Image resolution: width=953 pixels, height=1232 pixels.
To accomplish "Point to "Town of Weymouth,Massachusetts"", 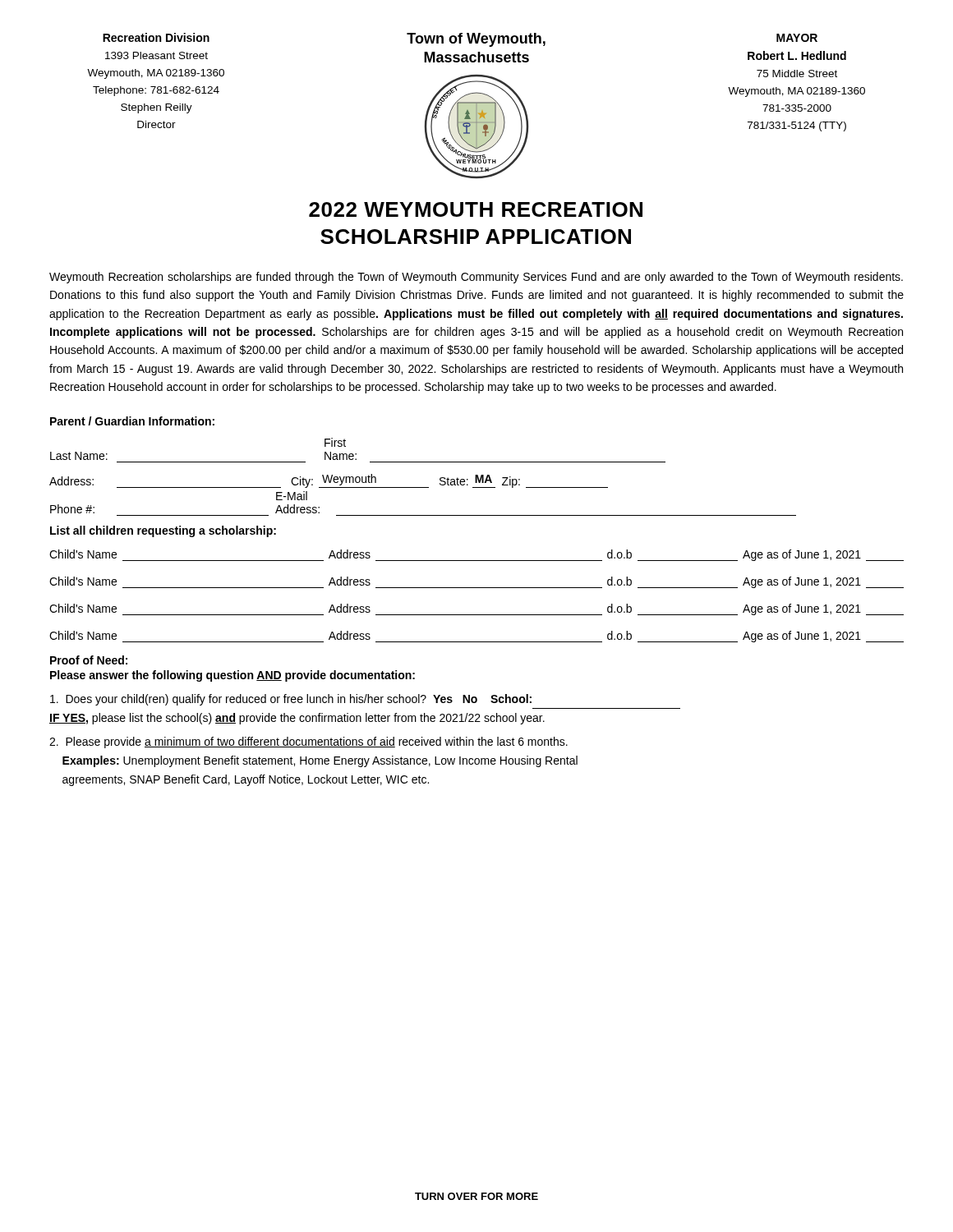I will pos(476,48).
